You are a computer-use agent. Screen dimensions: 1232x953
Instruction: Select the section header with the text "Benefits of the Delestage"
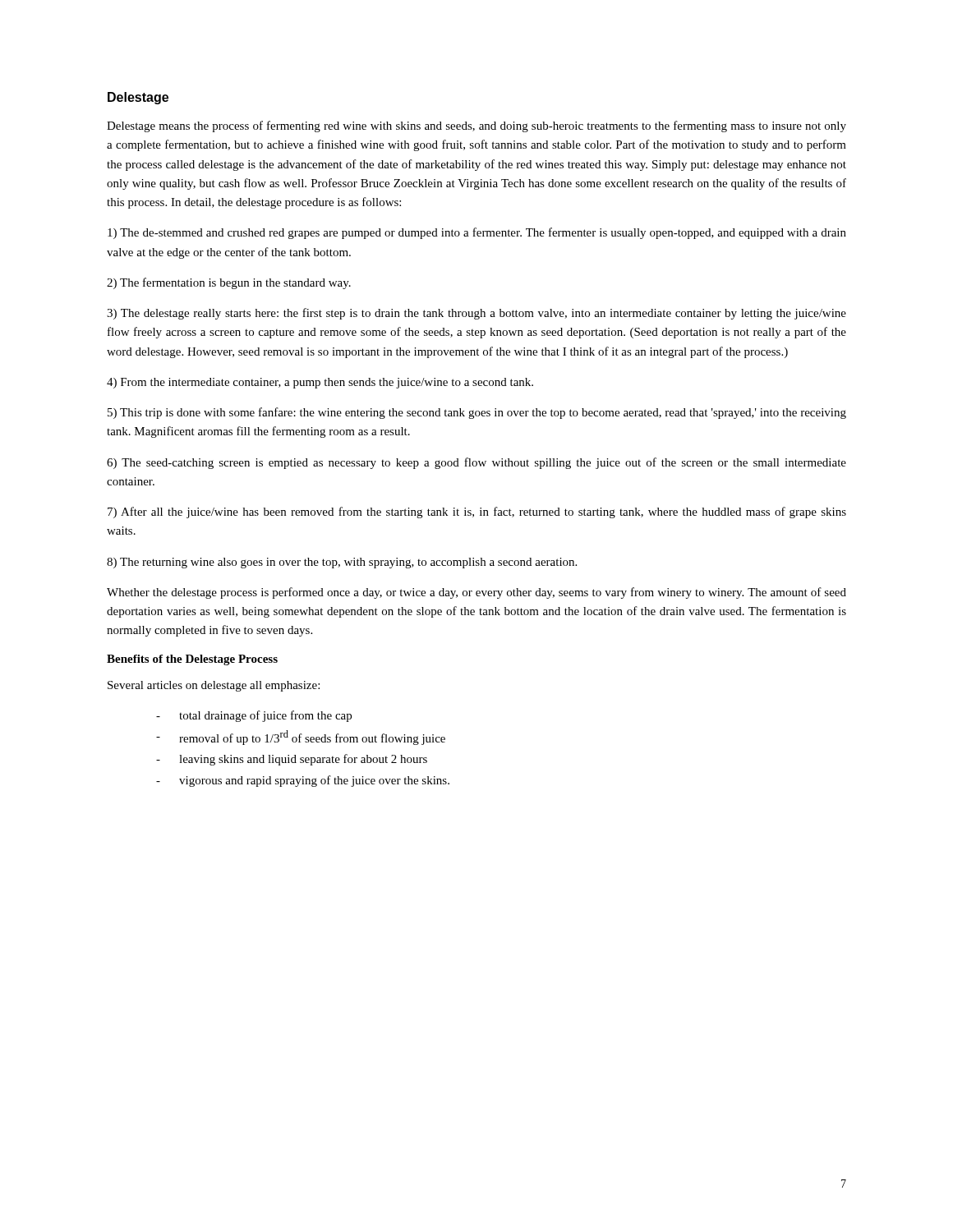pos(192,658)
